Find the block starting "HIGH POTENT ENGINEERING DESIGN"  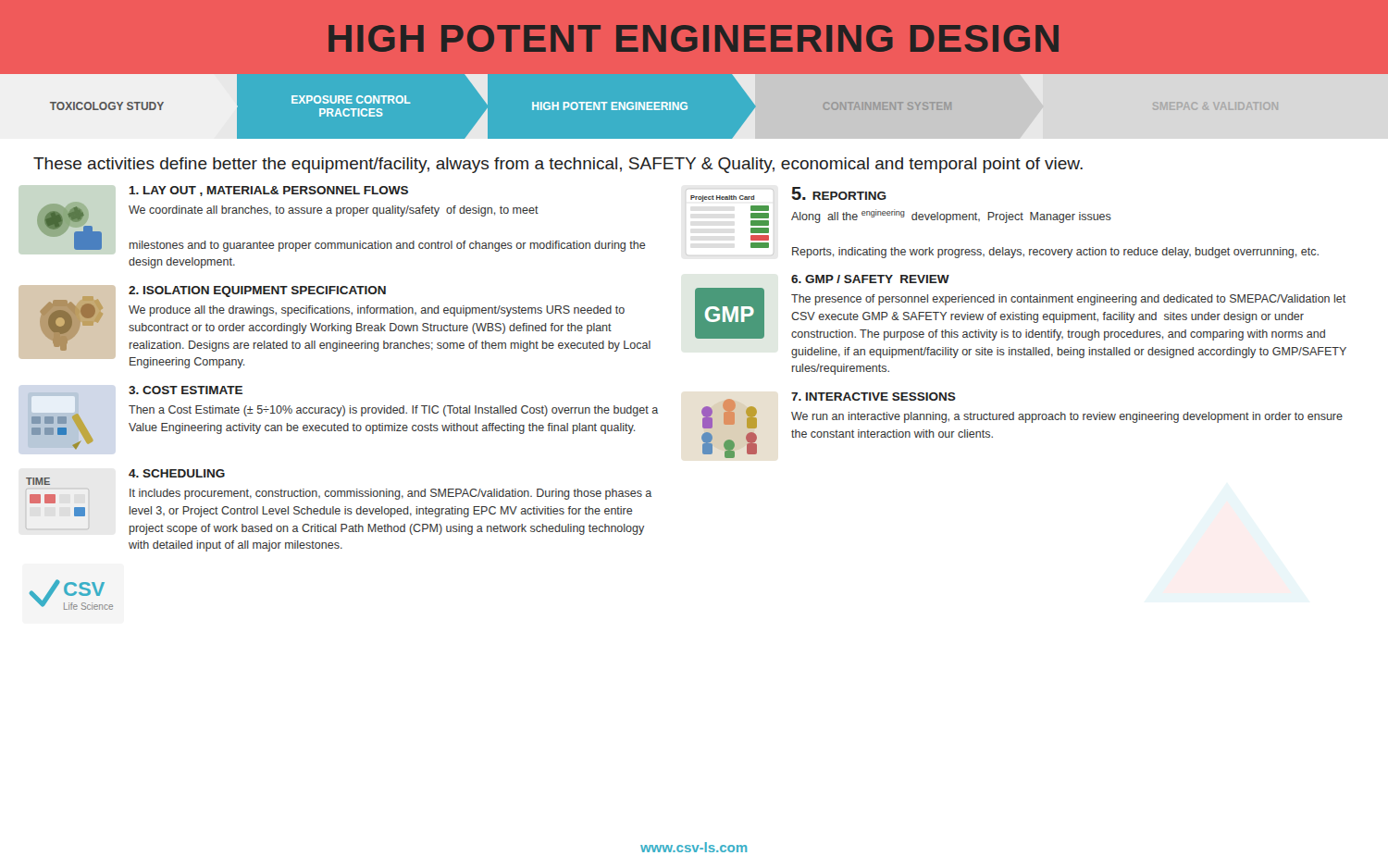click(x=694, y=39)
